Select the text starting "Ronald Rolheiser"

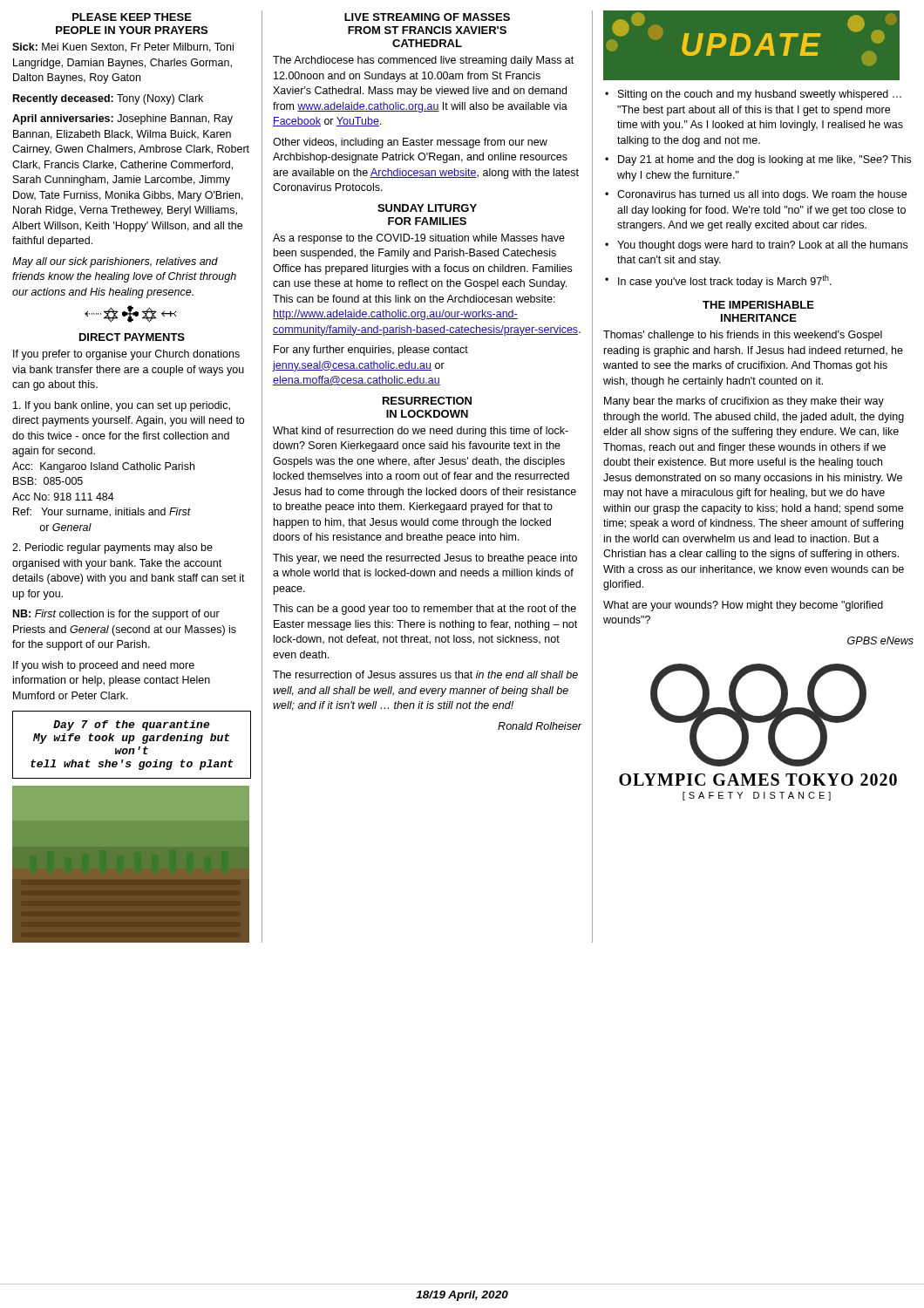point(540,726)
